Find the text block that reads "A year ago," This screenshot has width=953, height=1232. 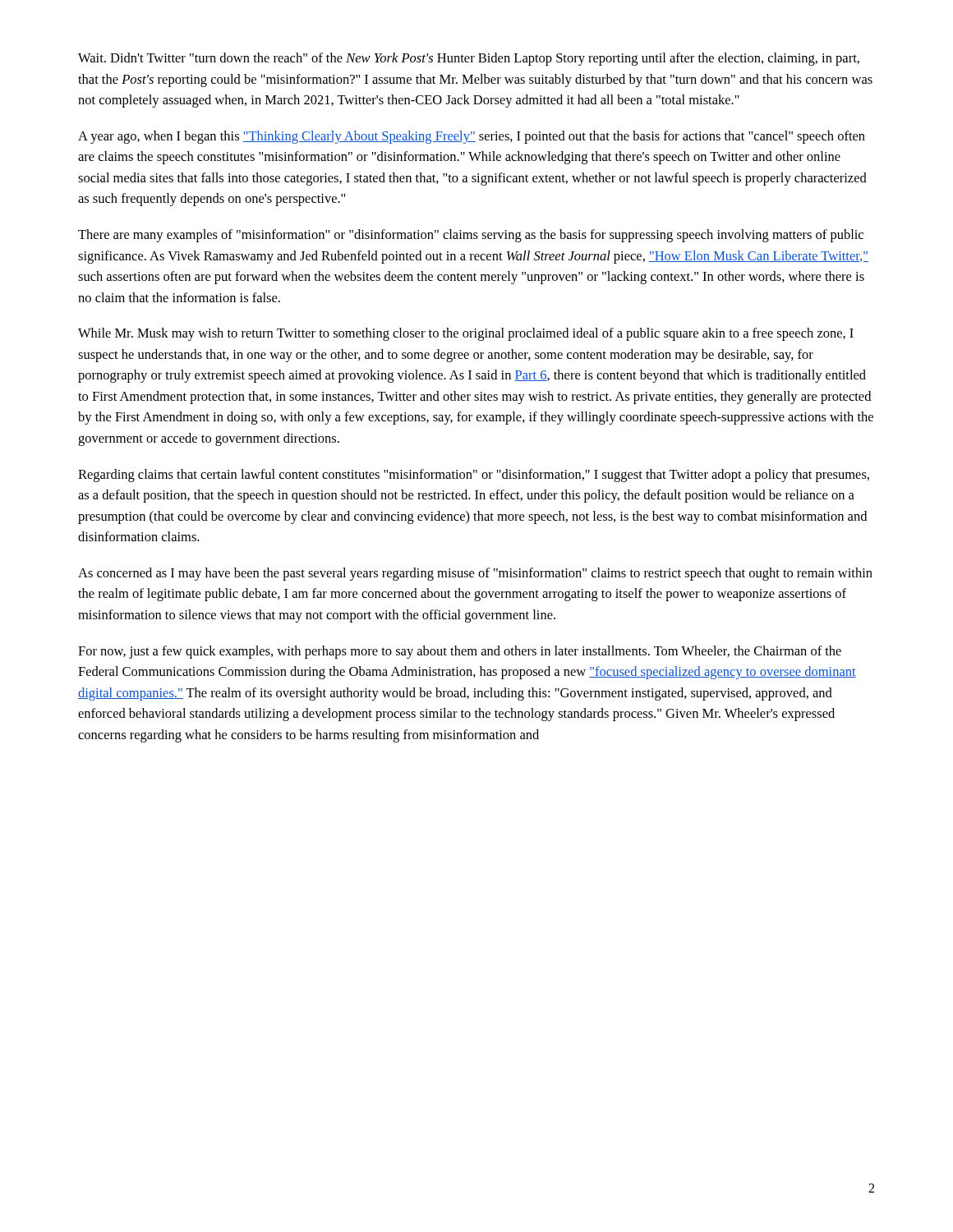[x=472, y=167]
